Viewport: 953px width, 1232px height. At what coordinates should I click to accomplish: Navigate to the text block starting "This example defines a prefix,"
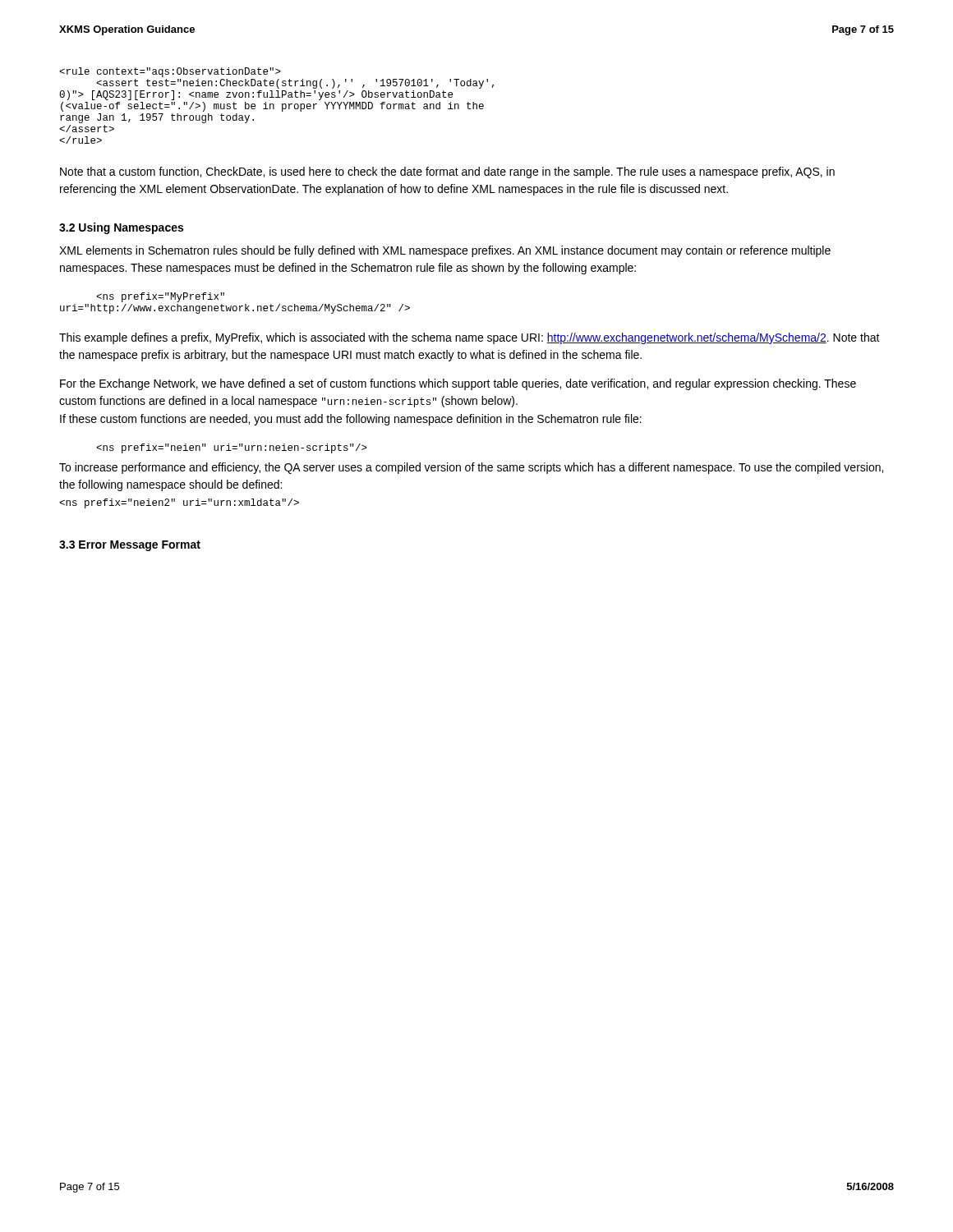pyautogui.click(x=476, y=347)
